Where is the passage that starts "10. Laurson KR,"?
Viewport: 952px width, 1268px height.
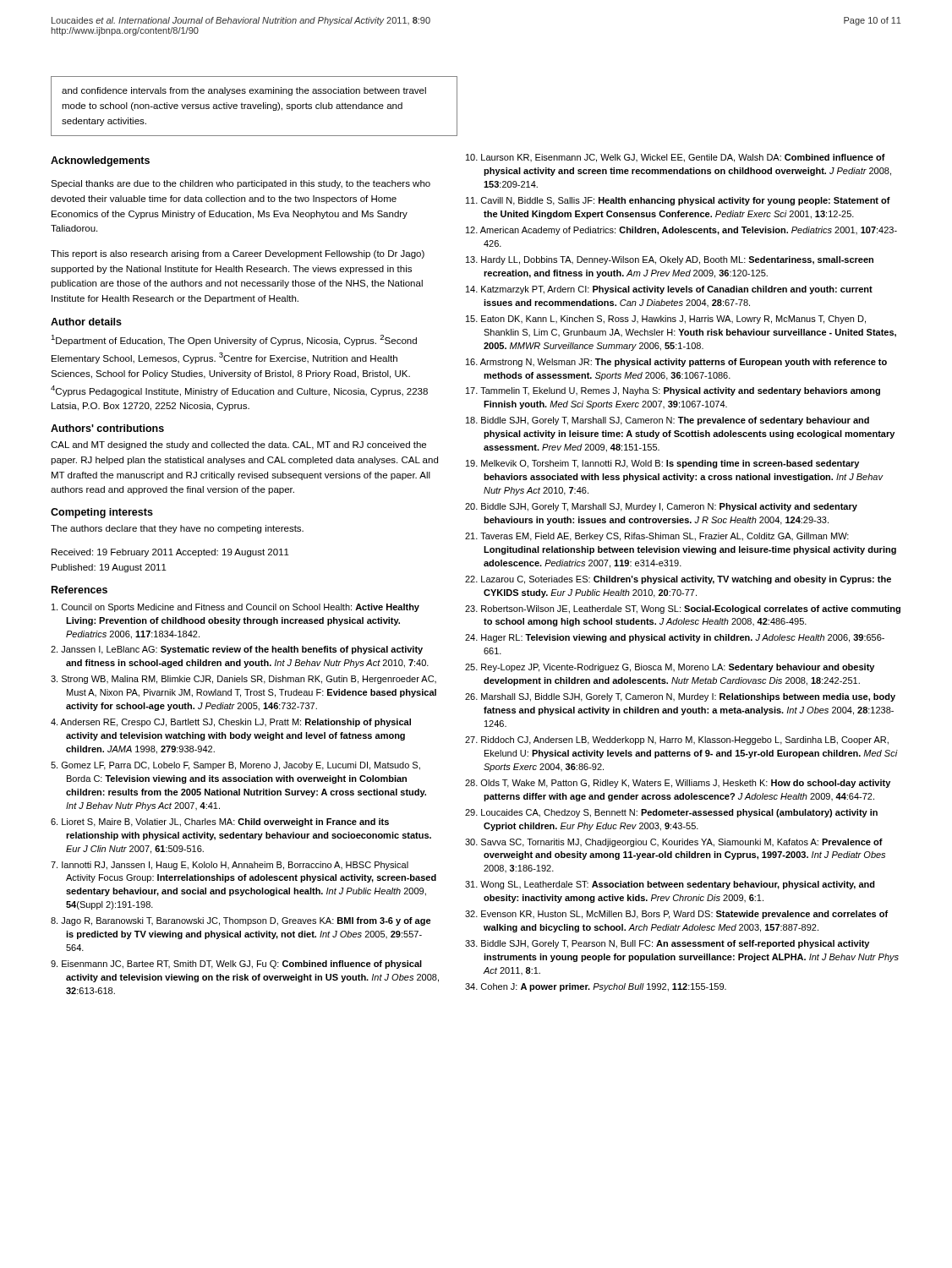coord(678,171)
